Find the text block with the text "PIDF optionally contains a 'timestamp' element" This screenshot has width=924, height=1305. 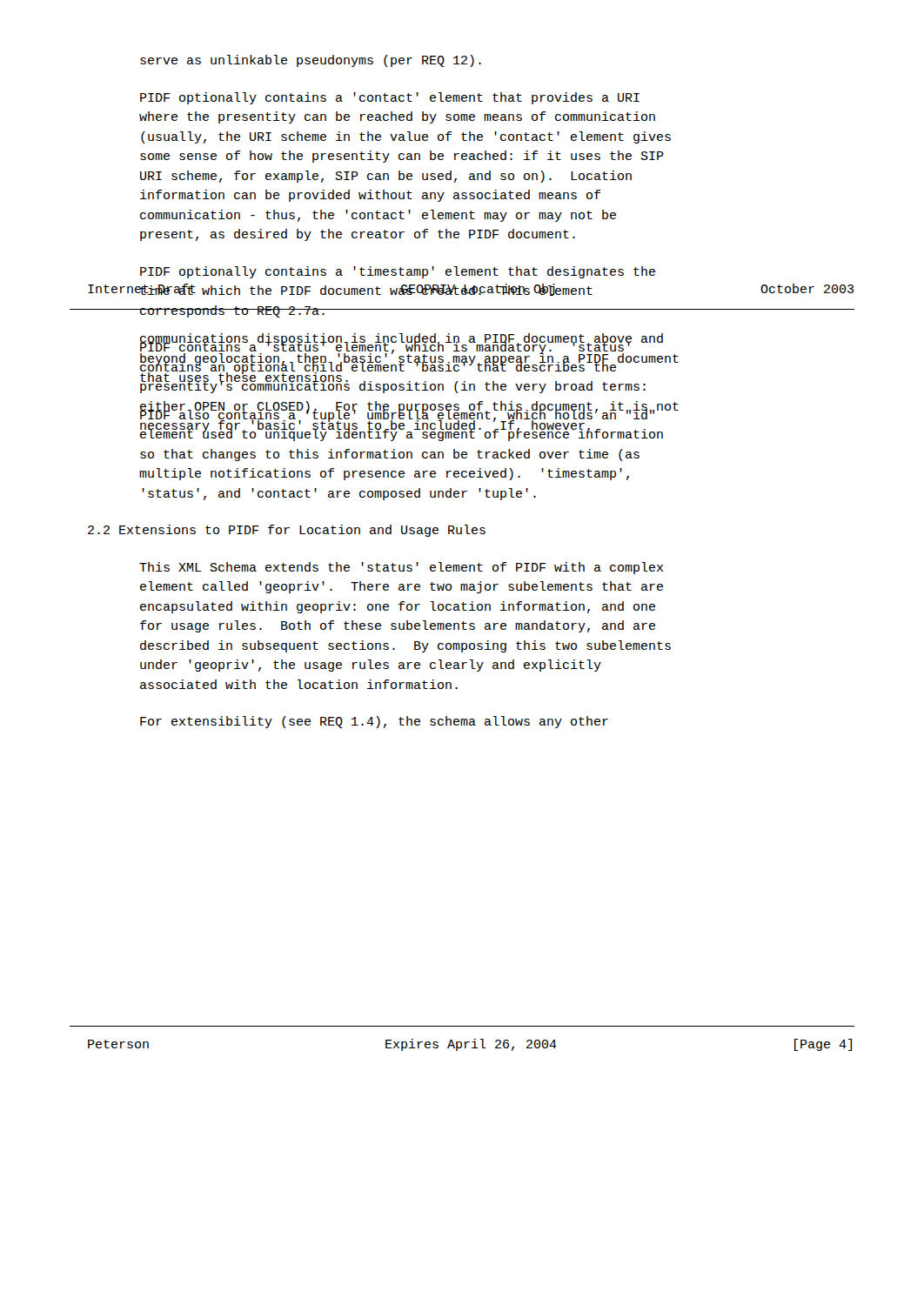(x=398, y=292)
